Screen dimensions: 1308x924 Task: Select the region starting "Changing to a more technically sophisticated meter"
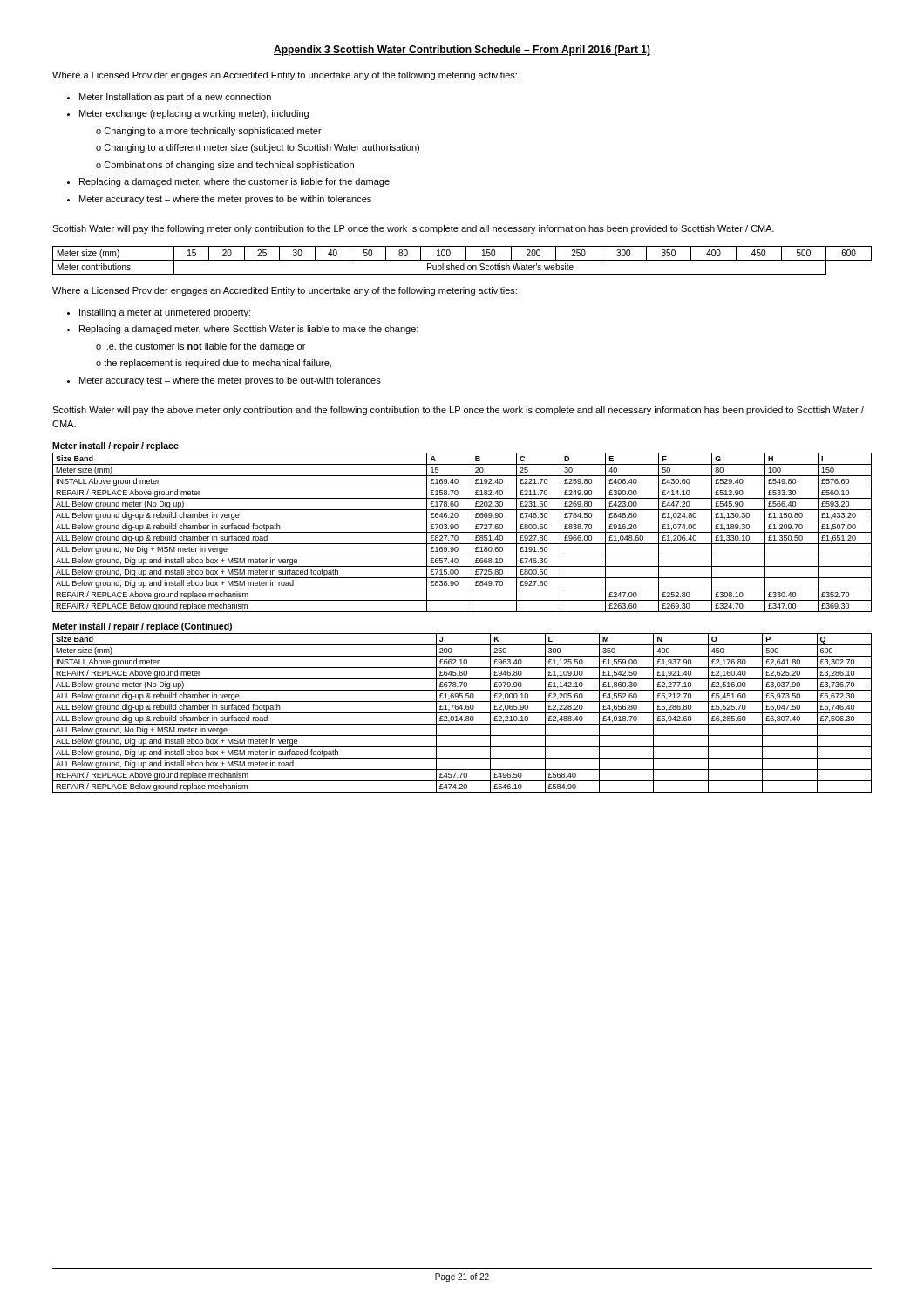(213, 131)
